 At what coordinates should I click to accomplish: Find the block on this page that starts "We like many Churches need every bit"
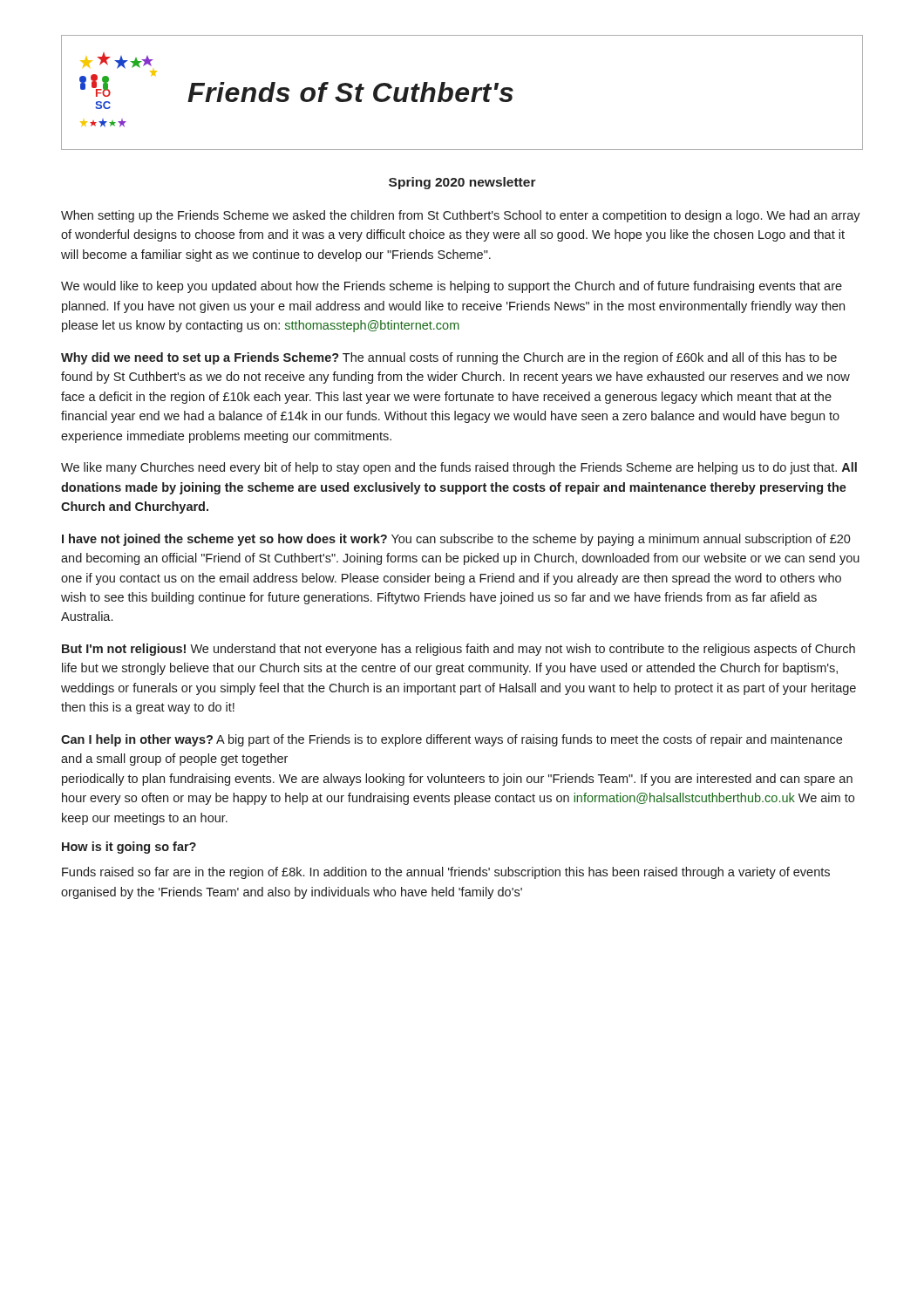(459, 487)
